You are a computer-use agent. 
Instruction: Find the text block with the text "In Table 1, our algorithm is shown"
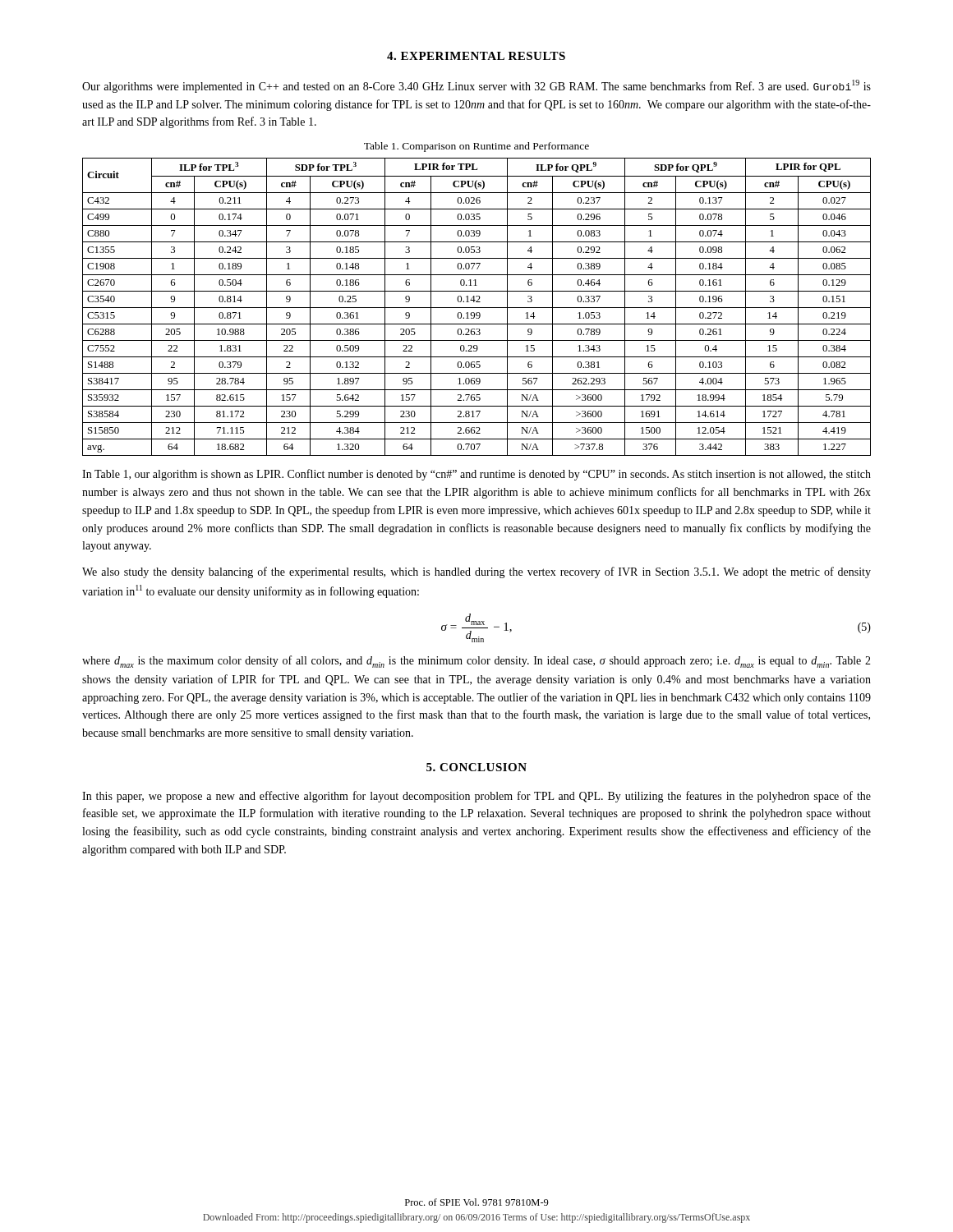(x=476, y=510)
